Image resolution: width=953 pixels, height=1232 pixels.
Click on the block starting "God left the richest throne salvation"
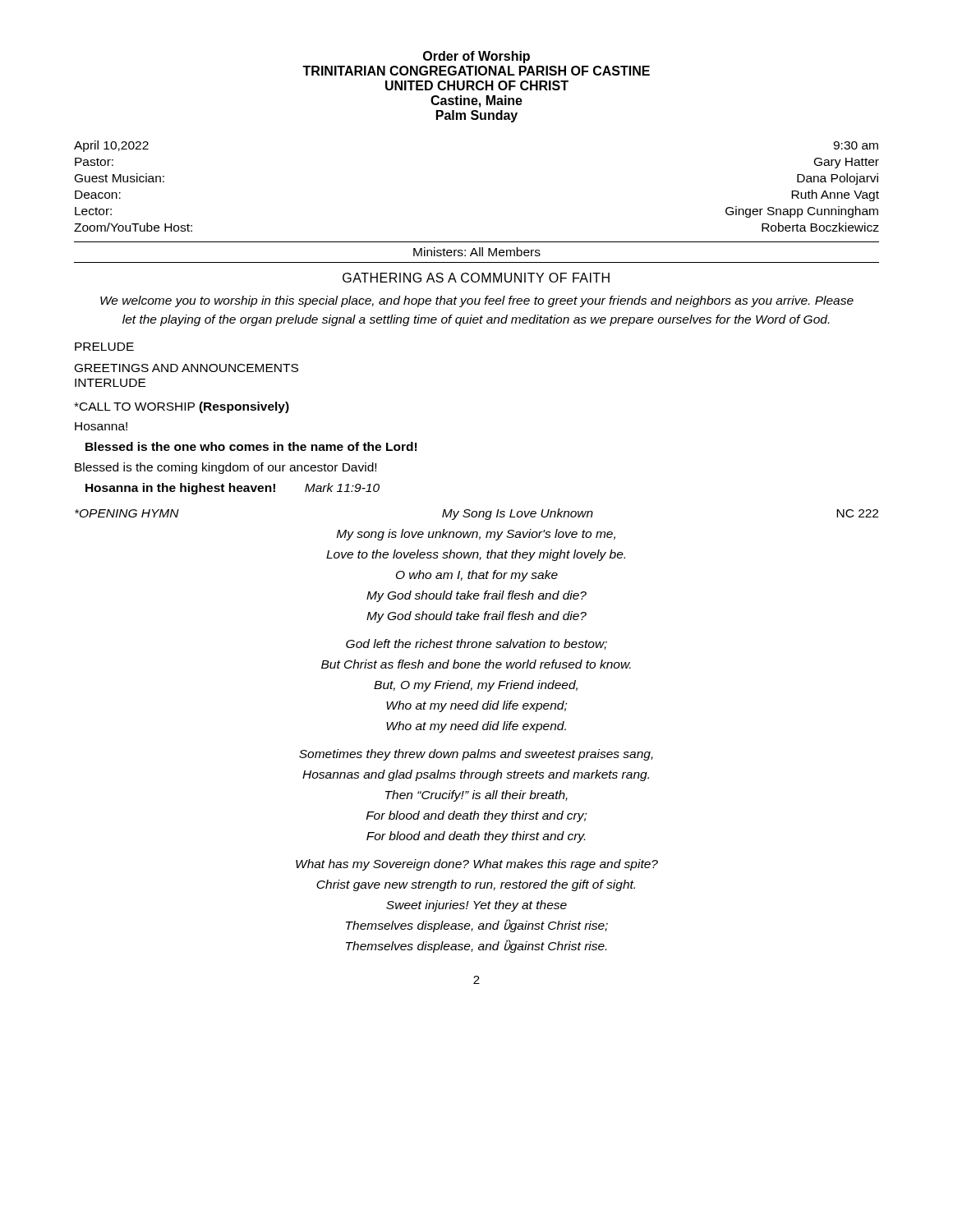pos(476,685)
